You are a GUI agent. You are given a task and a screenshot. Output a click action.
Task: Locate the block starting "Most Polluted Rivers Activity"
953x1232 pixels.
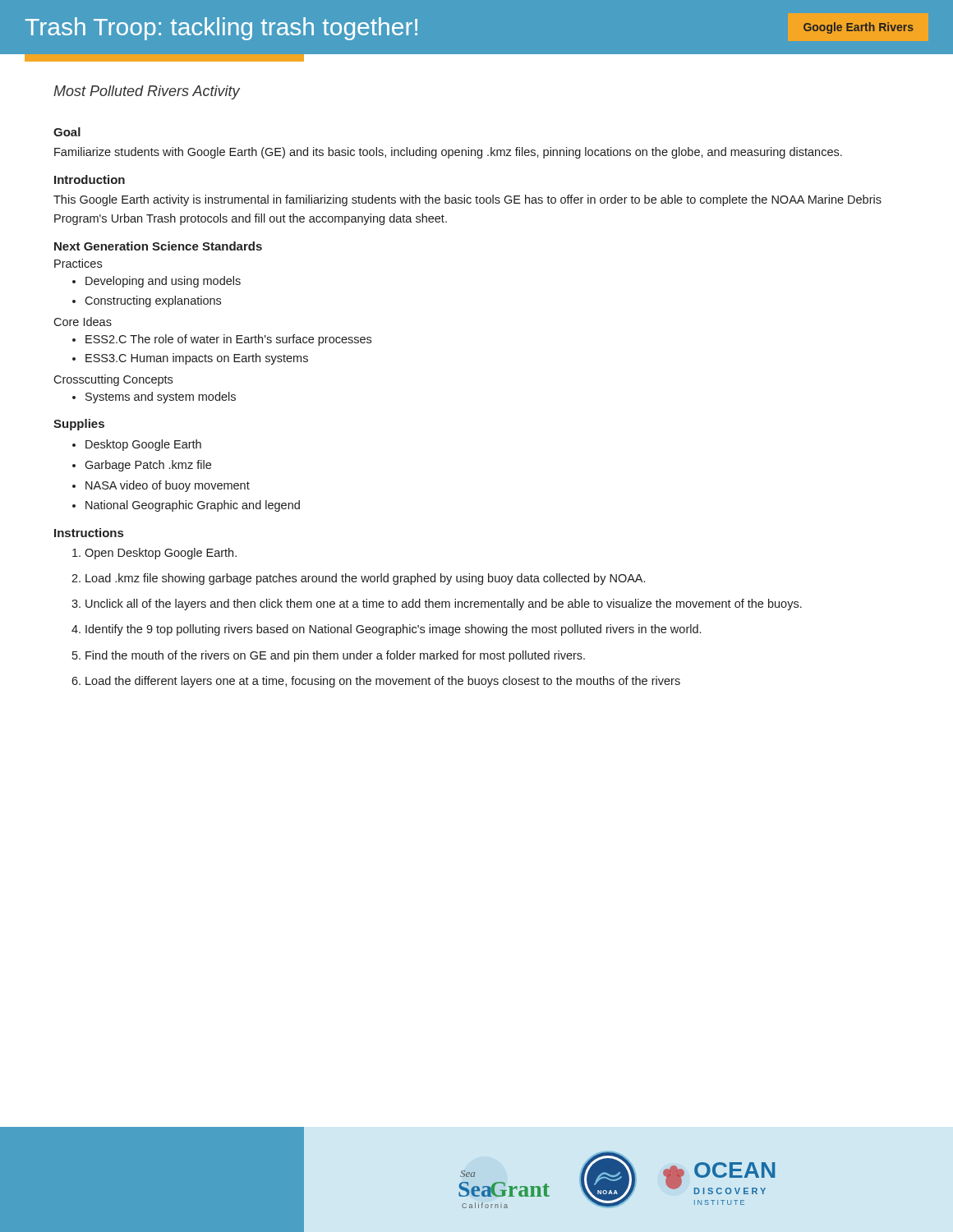(x=146, y=91)
